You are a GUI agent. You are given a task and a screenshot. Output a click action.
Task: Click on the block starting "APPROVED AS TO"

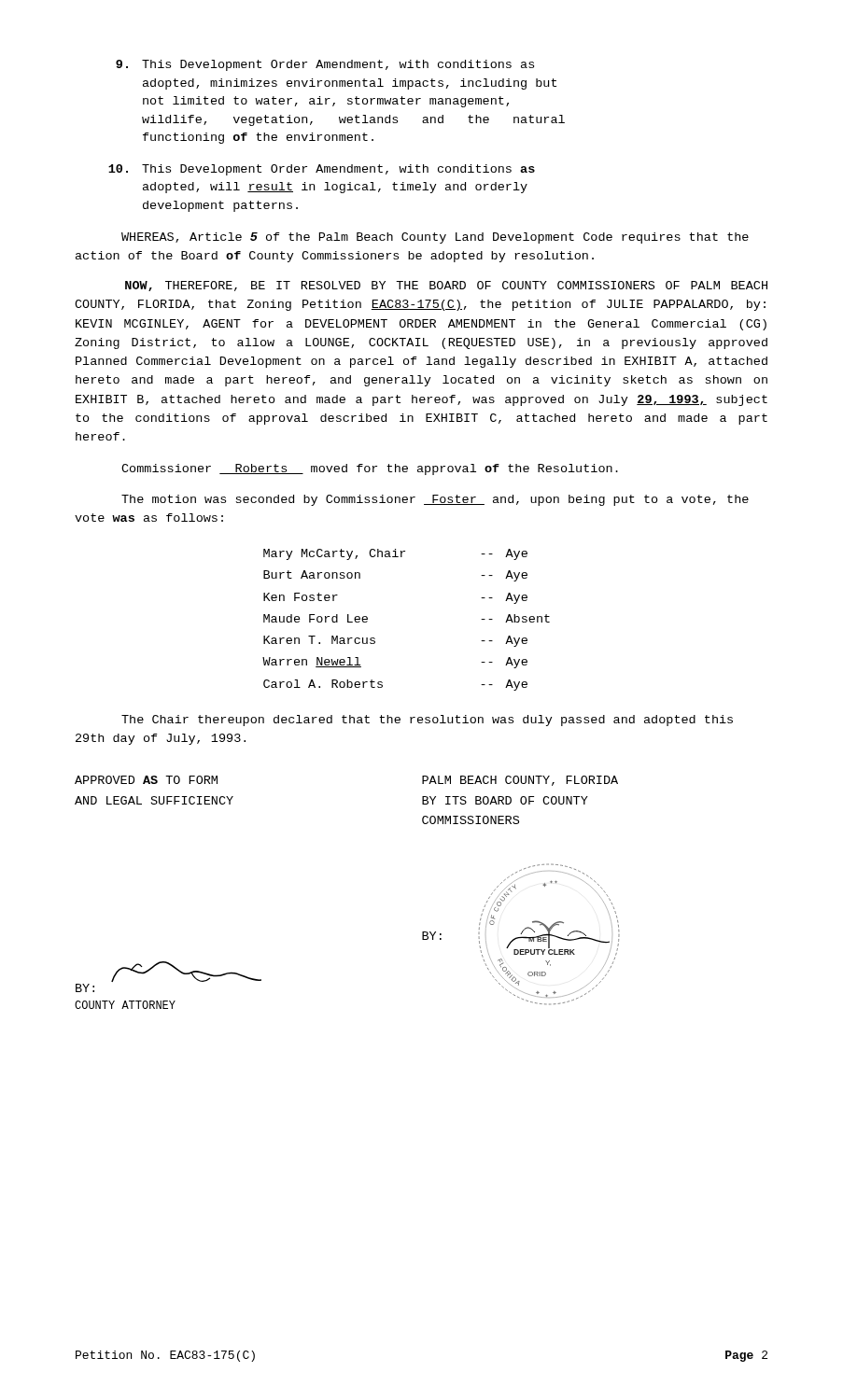(x=154, y=791)
